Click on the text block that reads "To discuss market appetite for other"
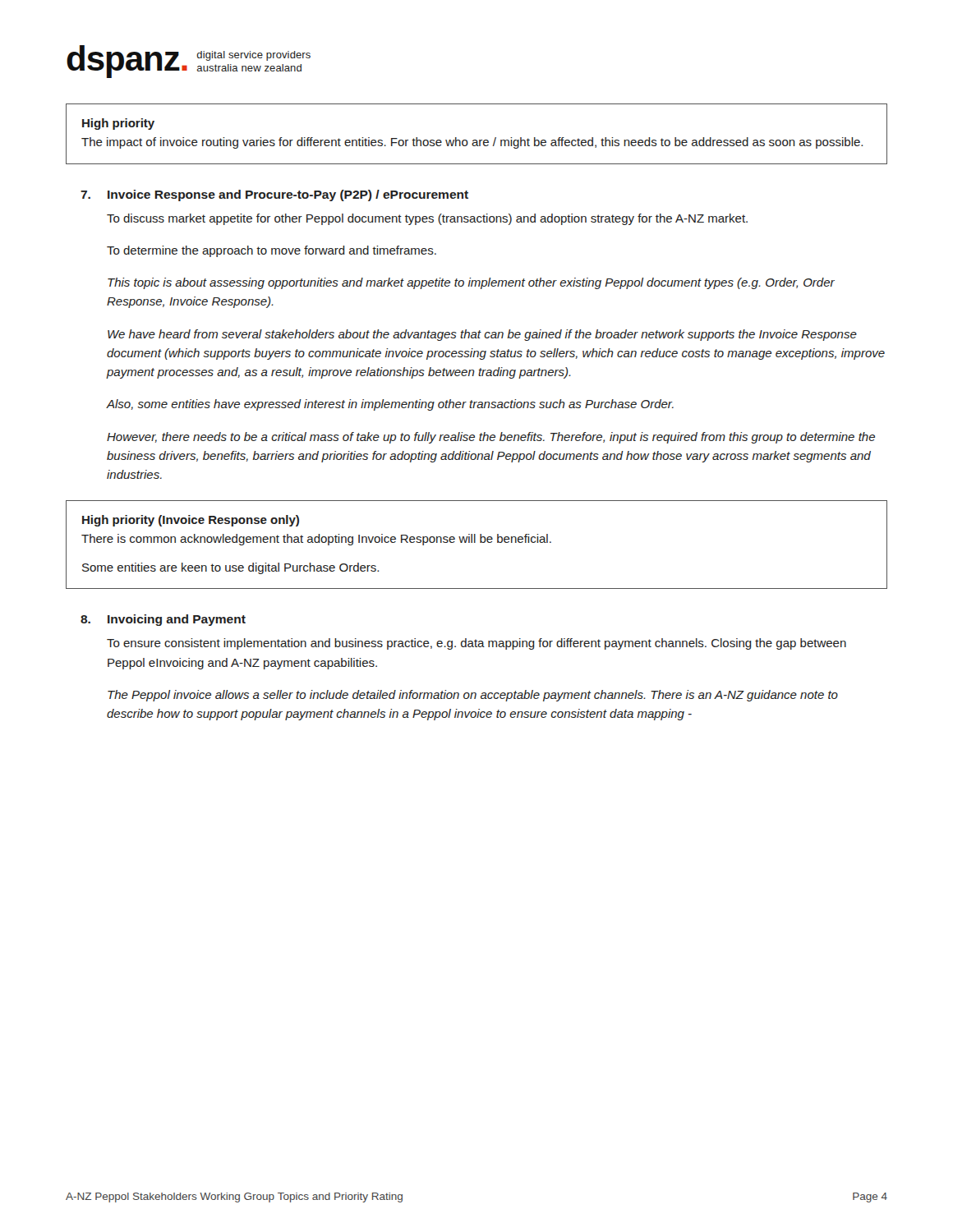The image size is (953, 1232). click(428, 218)
